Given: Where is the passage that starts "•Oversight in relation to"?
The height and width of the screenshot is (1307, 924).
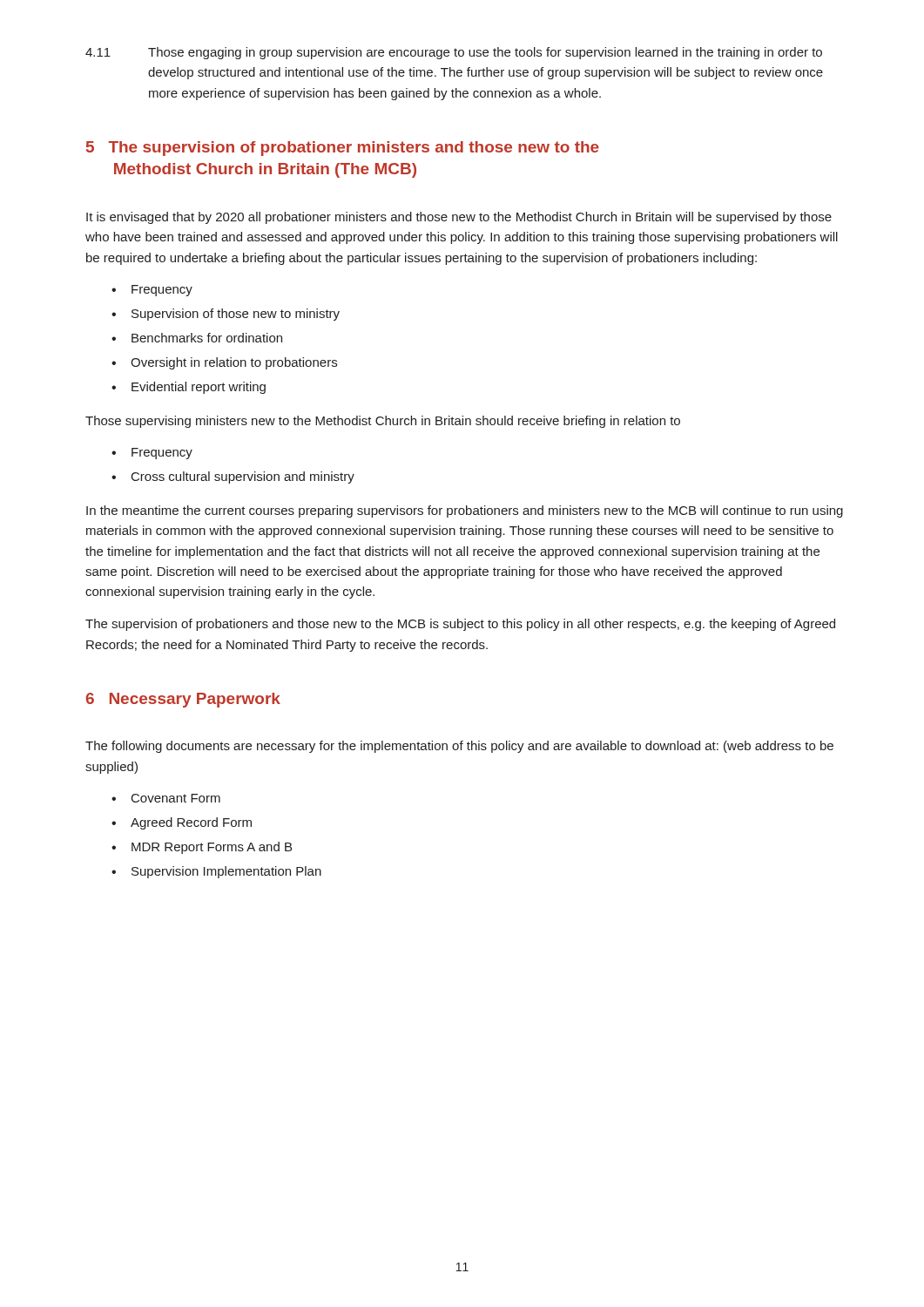Looking at the screenshot, I should coord(224,363).
